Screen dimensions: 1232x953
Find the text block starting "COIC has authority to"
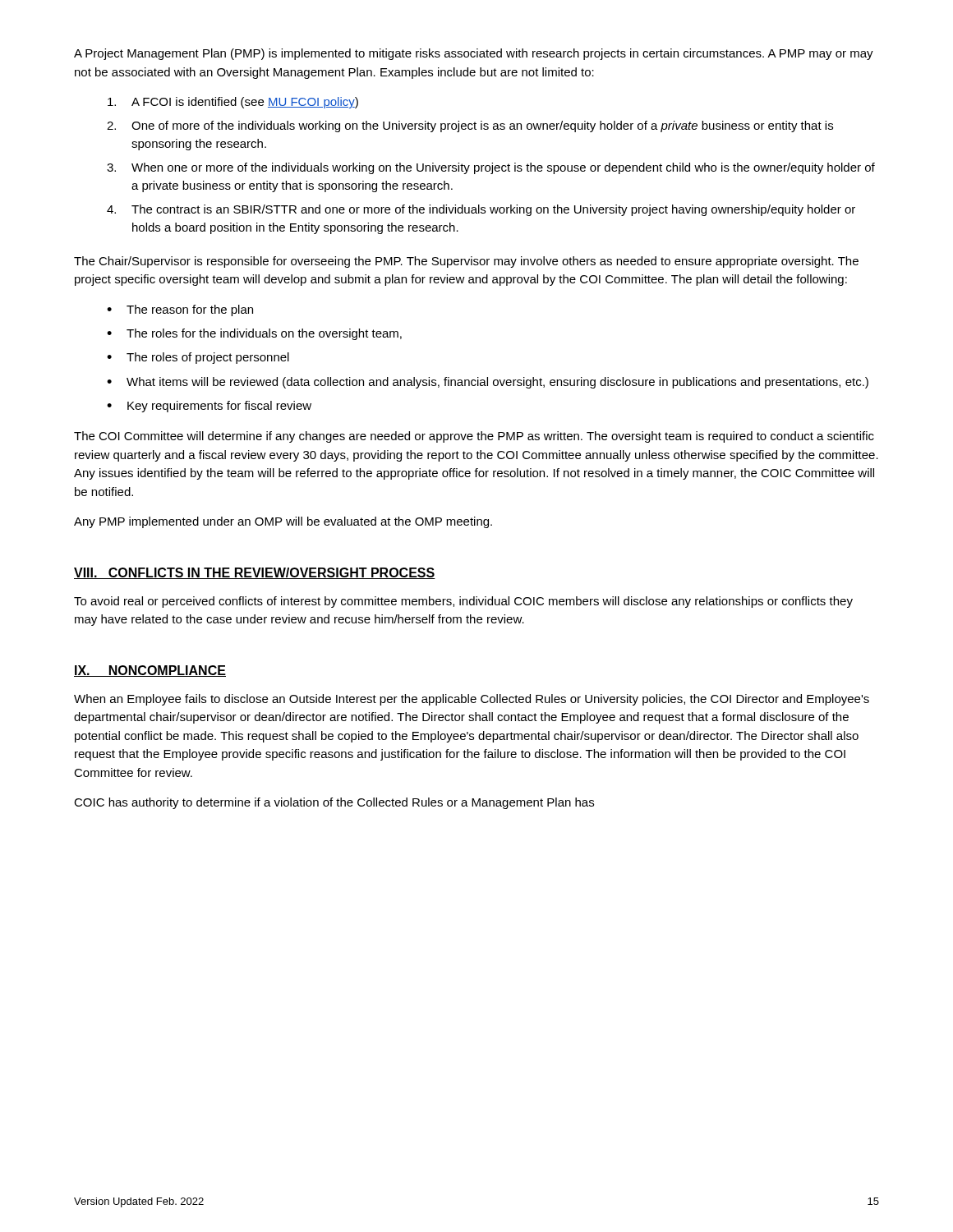click(334, 802)
